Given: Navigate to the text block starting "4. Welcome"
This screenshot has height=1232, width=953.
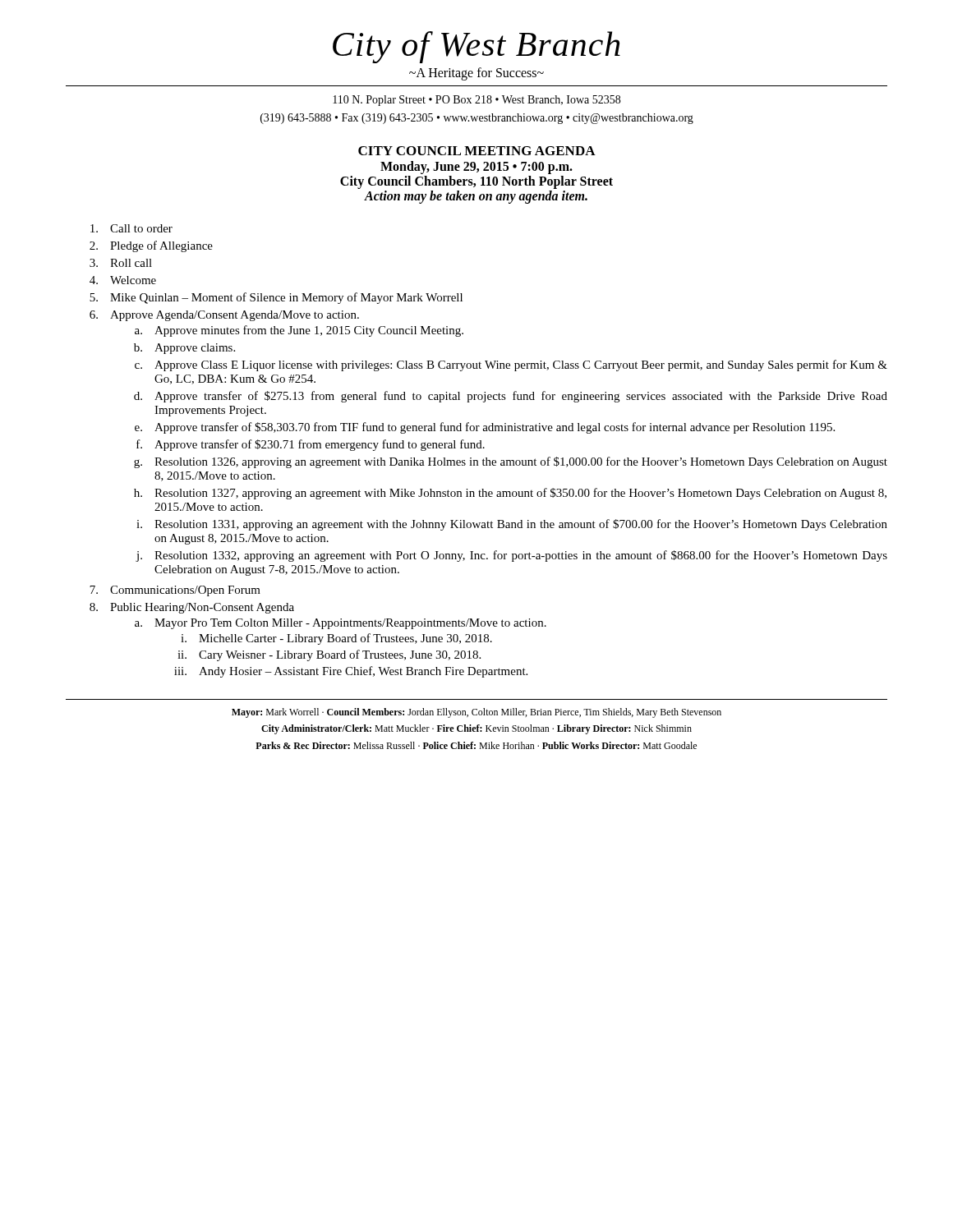Looking at the screenshot, I should point(123,280).
